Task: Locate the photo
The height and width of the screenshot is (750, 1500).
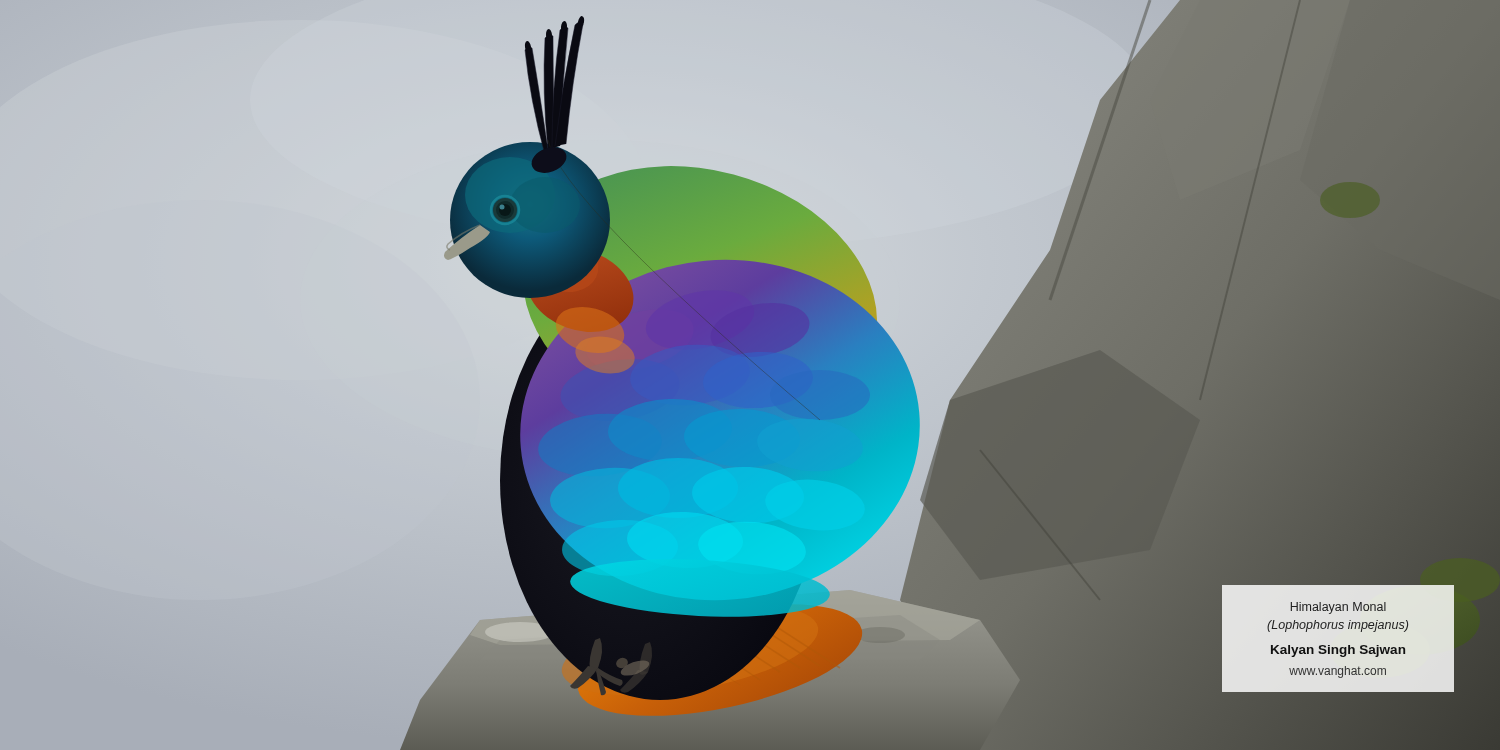Action: pyautogui.click(x=750, y=375)
